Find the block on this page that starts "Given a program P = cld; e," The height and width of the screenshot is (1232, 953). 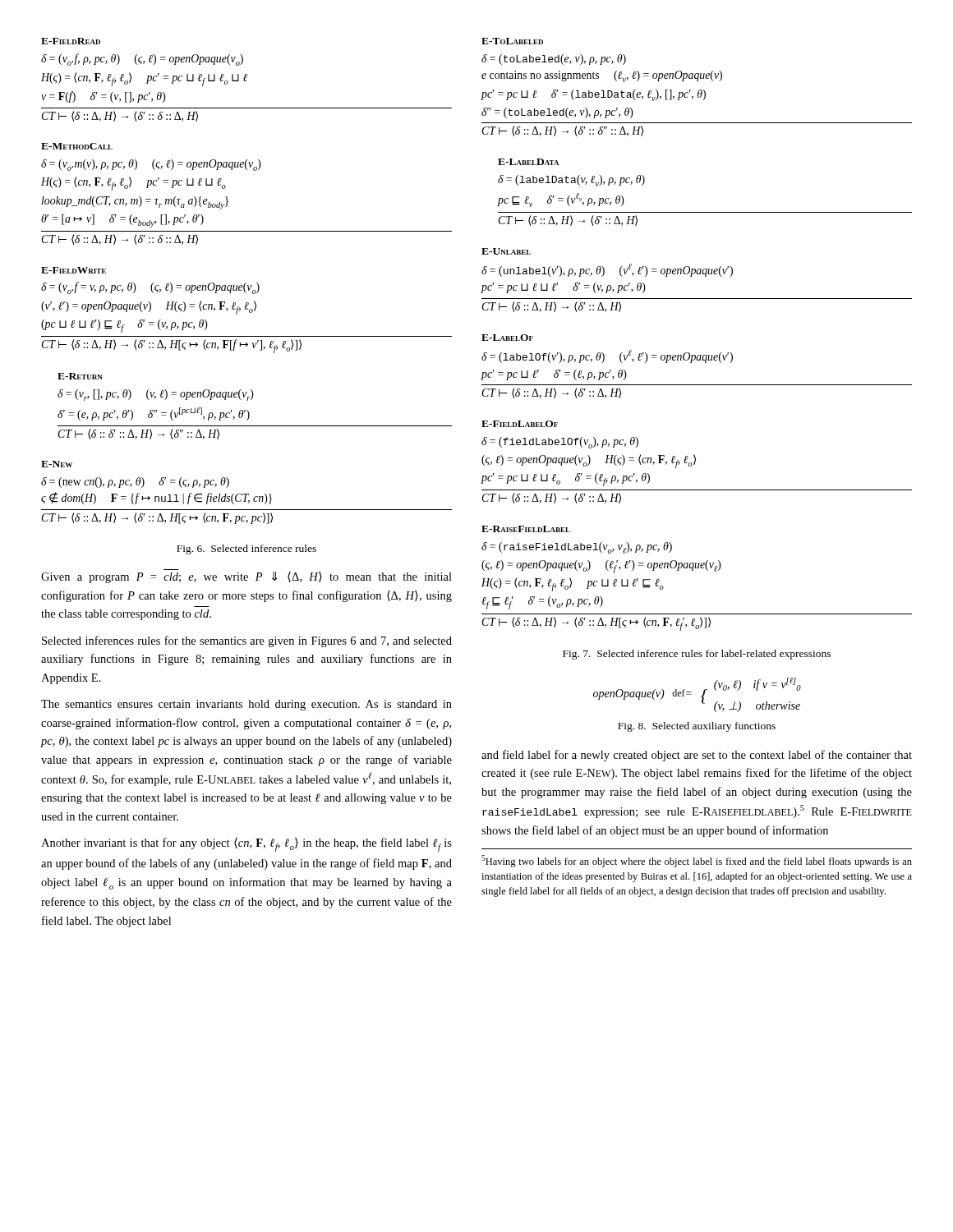pyautogui.click(x=246, y=595)
